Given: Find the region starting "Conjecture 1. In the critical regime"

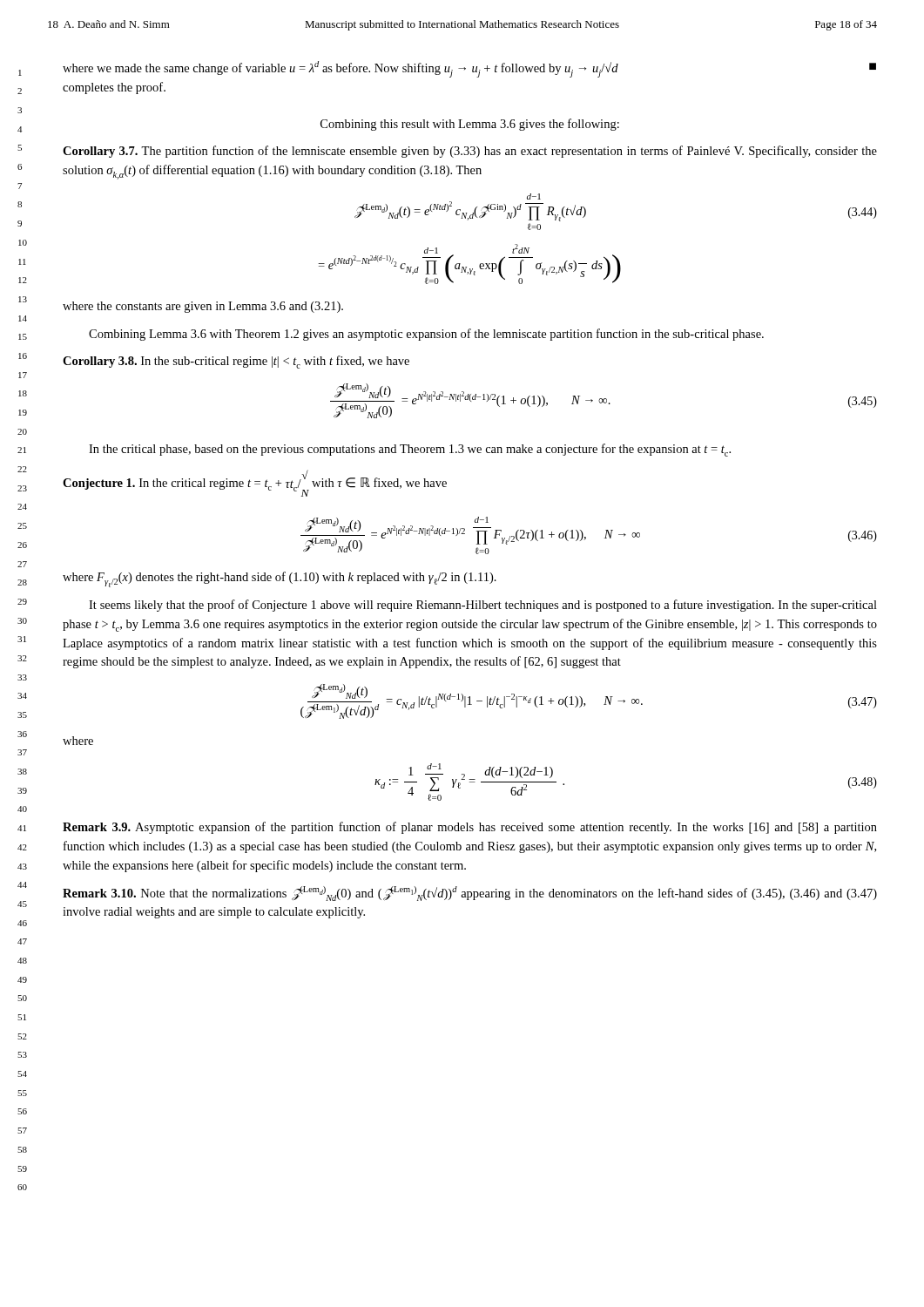Looking at the screenshot, I should tap(255, 484).
